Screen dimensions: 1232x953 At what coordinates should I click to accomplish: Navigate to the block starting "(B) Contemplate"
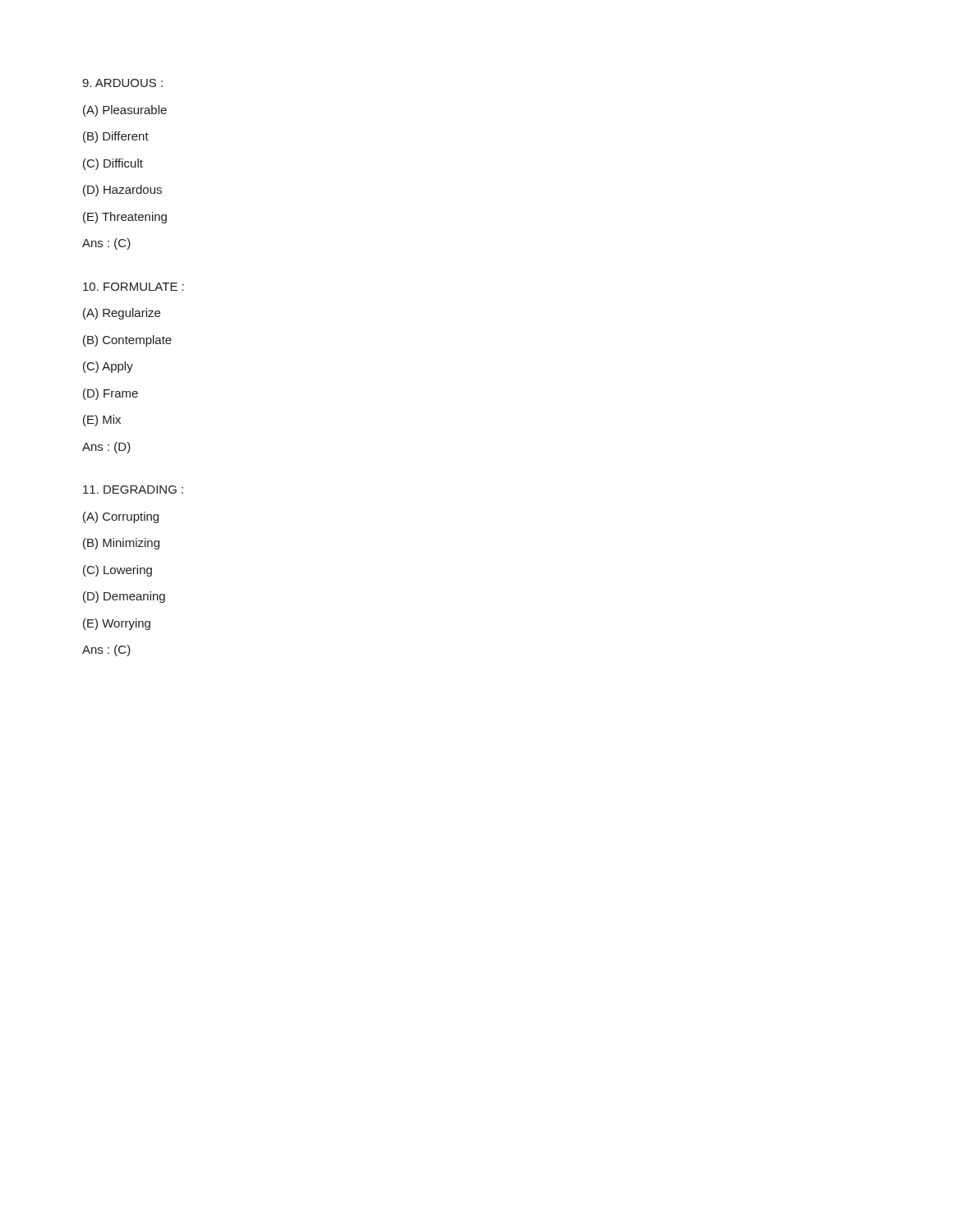[x=127, y=339]
